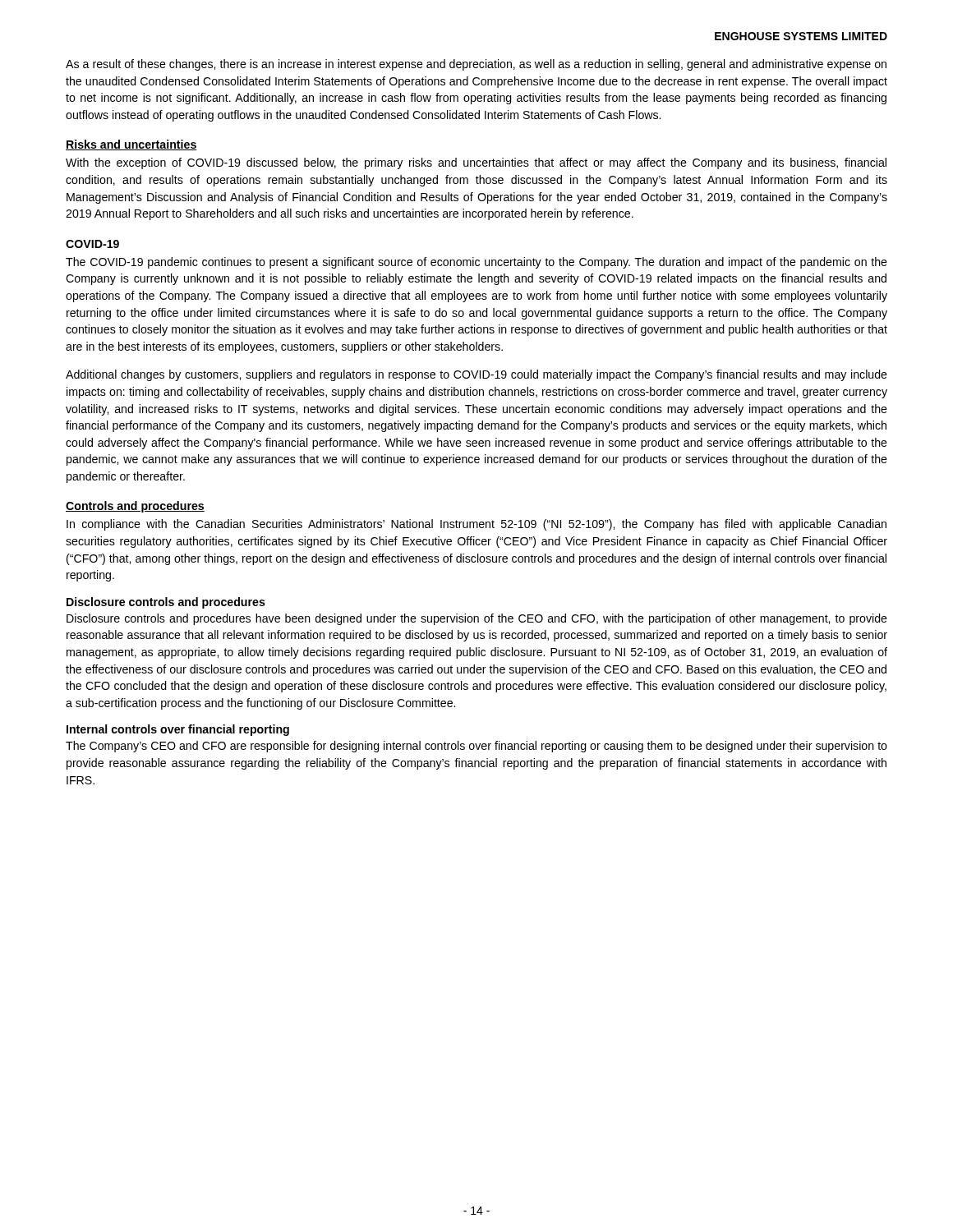Click on the section header that says "Risks and uncertainties"

(x=131, y=145)
